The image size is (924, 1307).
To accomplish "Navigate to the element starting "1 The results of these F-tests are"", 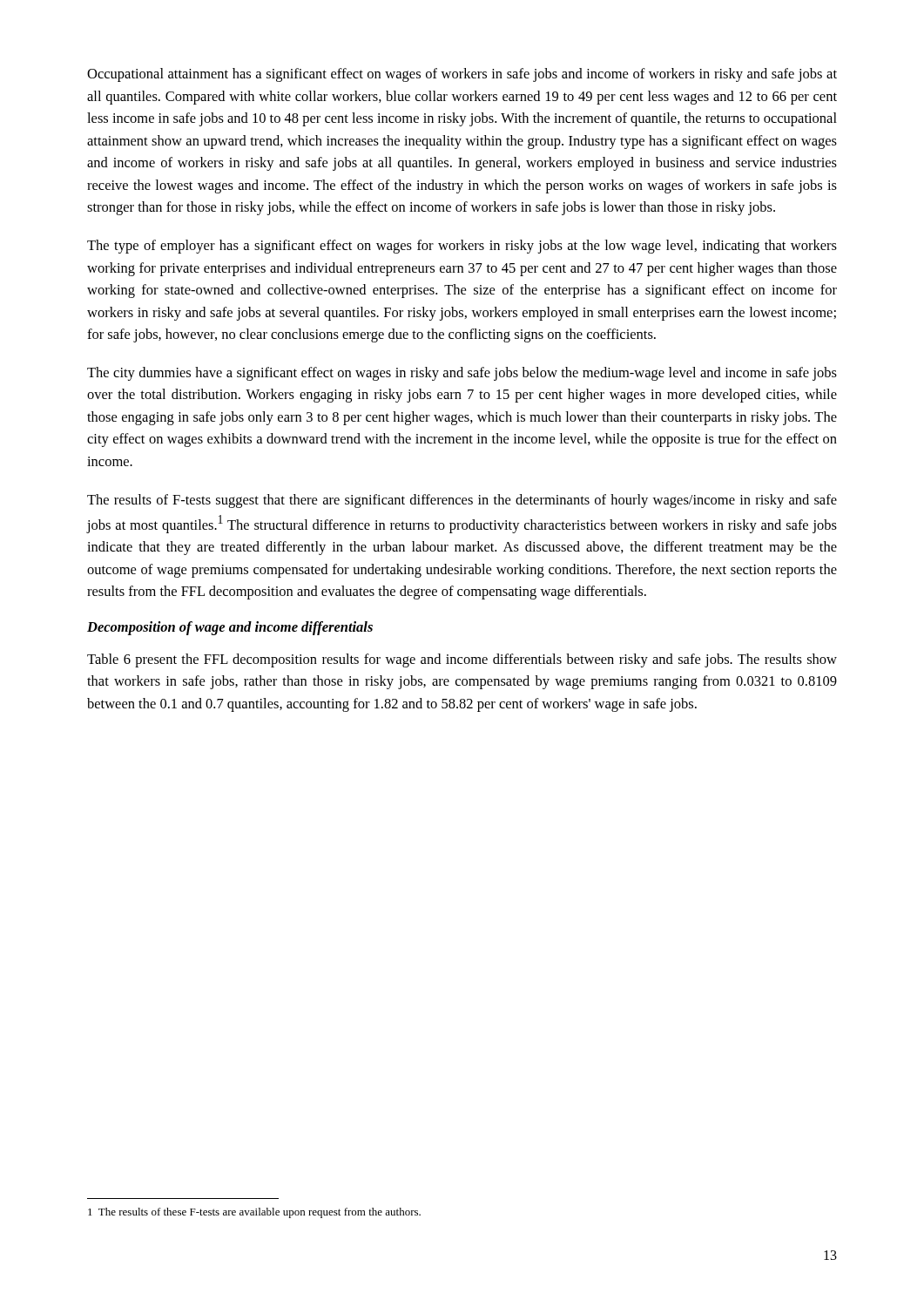I will (254, 1211).
